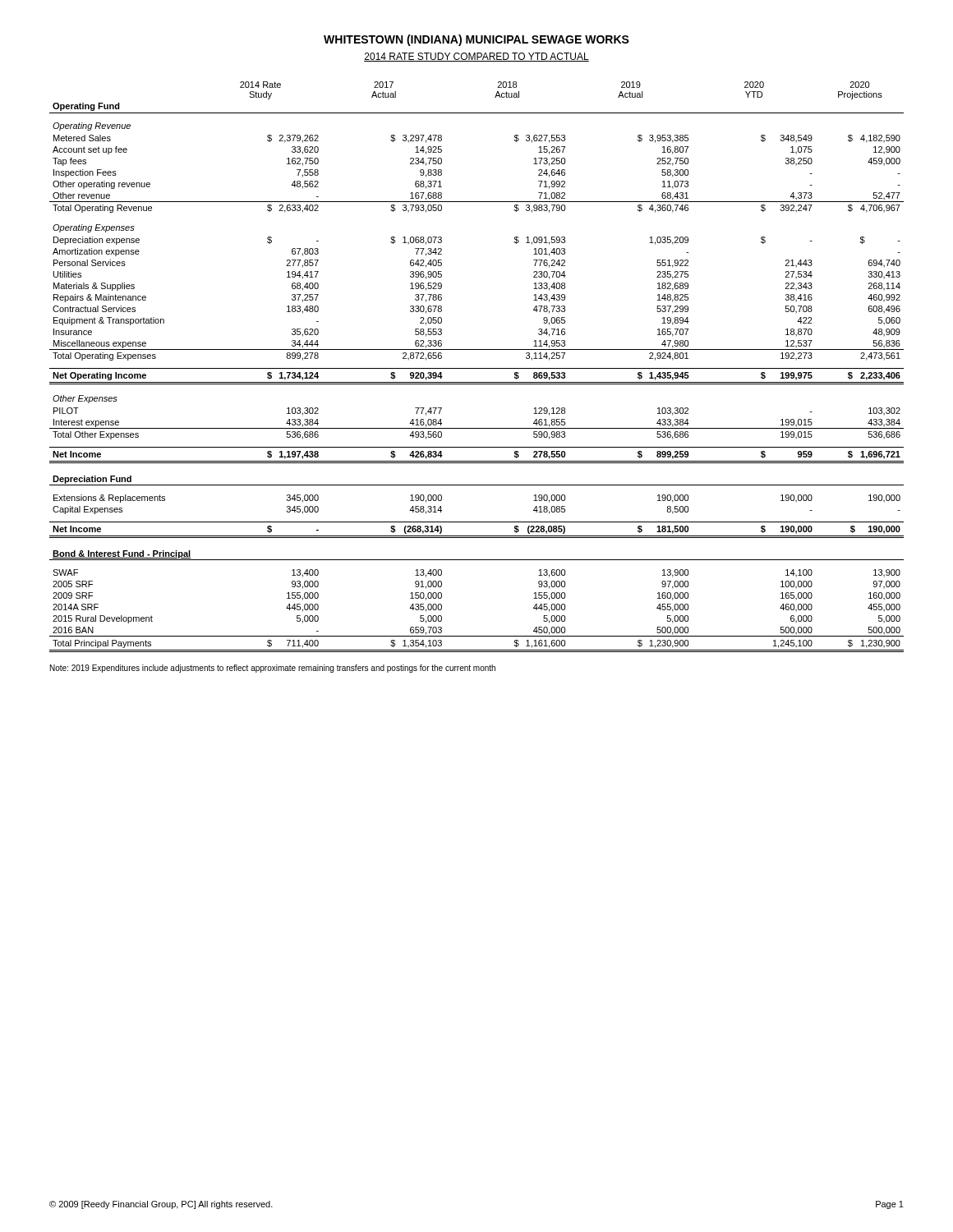Locate the text "WHITESTOWN (INDIANA) MUNICIPAL SEWAGE WORKS"
The height and width of the screenshot is (1232, 953).
[476, 39]
